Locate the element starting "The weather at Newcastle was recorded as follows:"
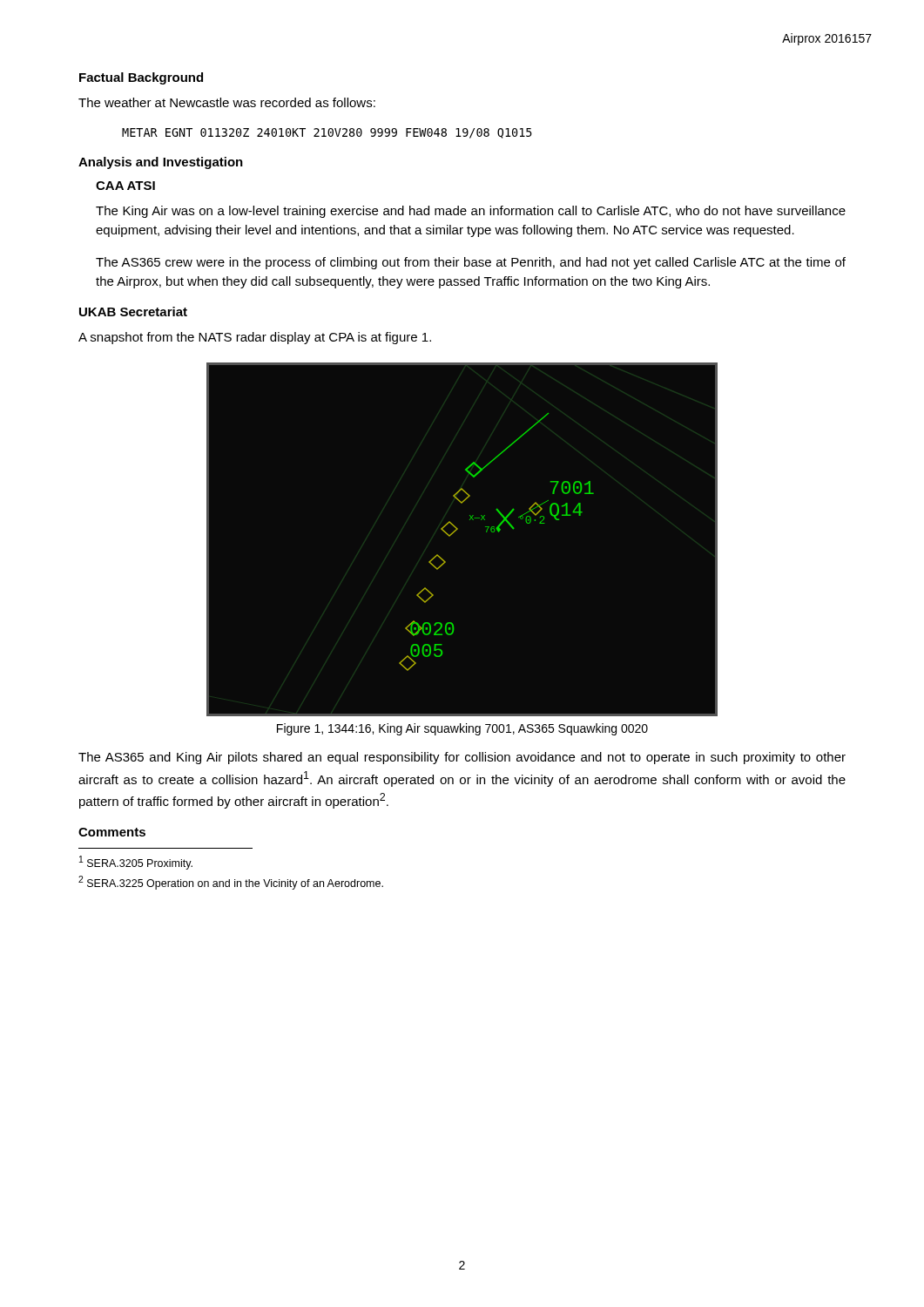924x1307 pixels. tap(227, 102)
